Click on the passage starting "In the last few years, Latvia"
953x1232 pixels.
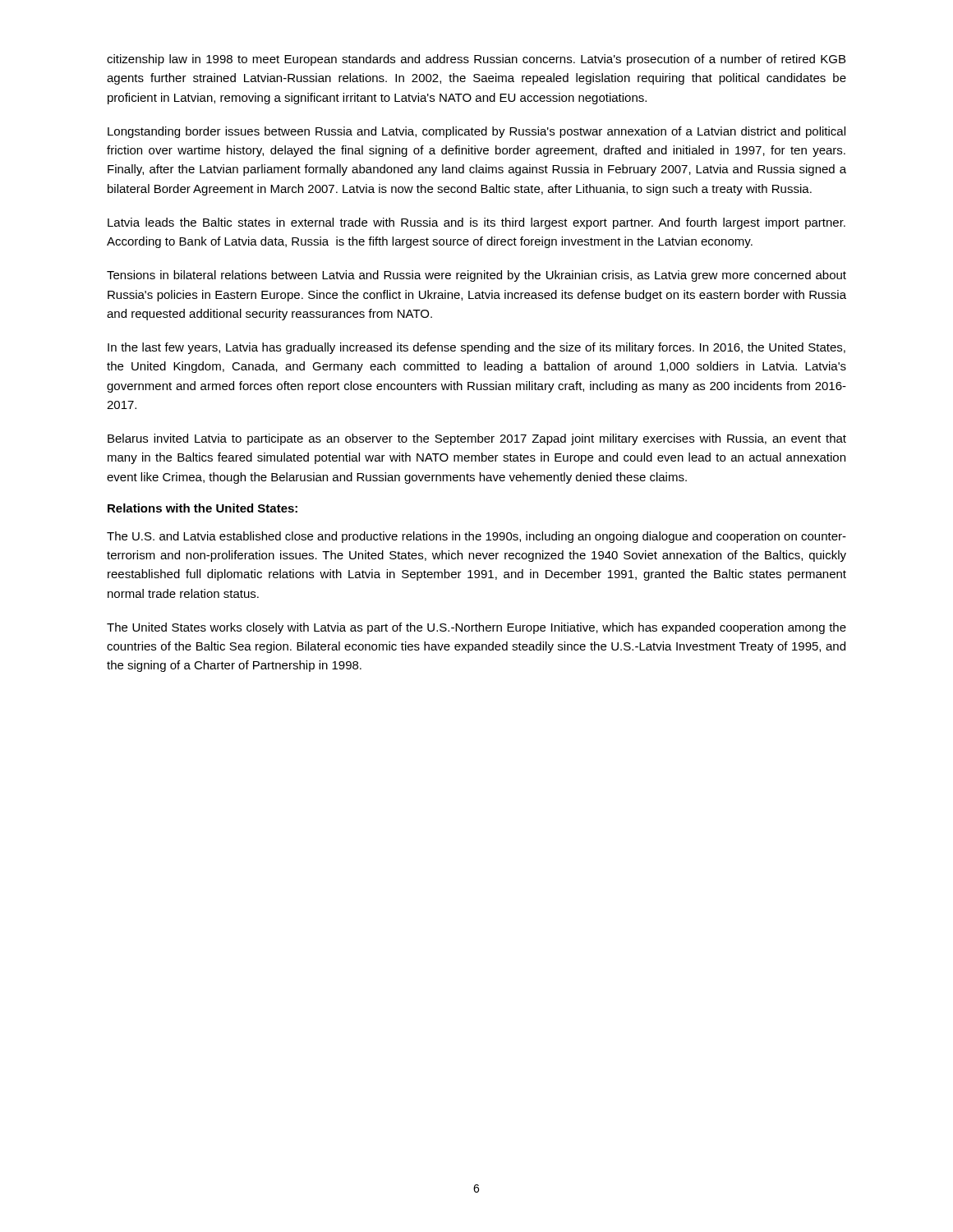click(476, 376)
